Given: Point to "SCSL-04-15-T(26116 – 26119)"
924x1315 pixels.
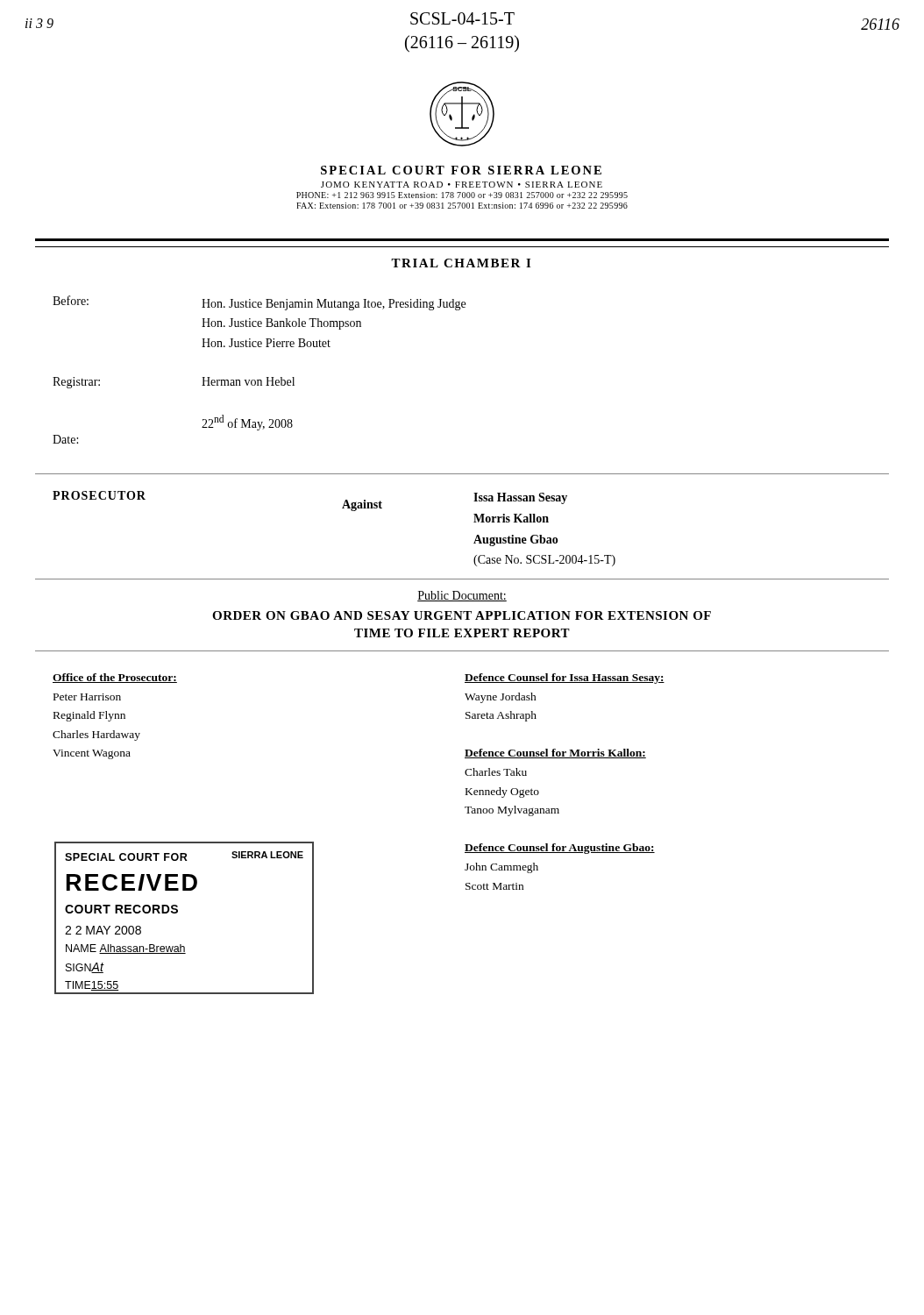Looking at the screenshot, I should pos(462,30).
